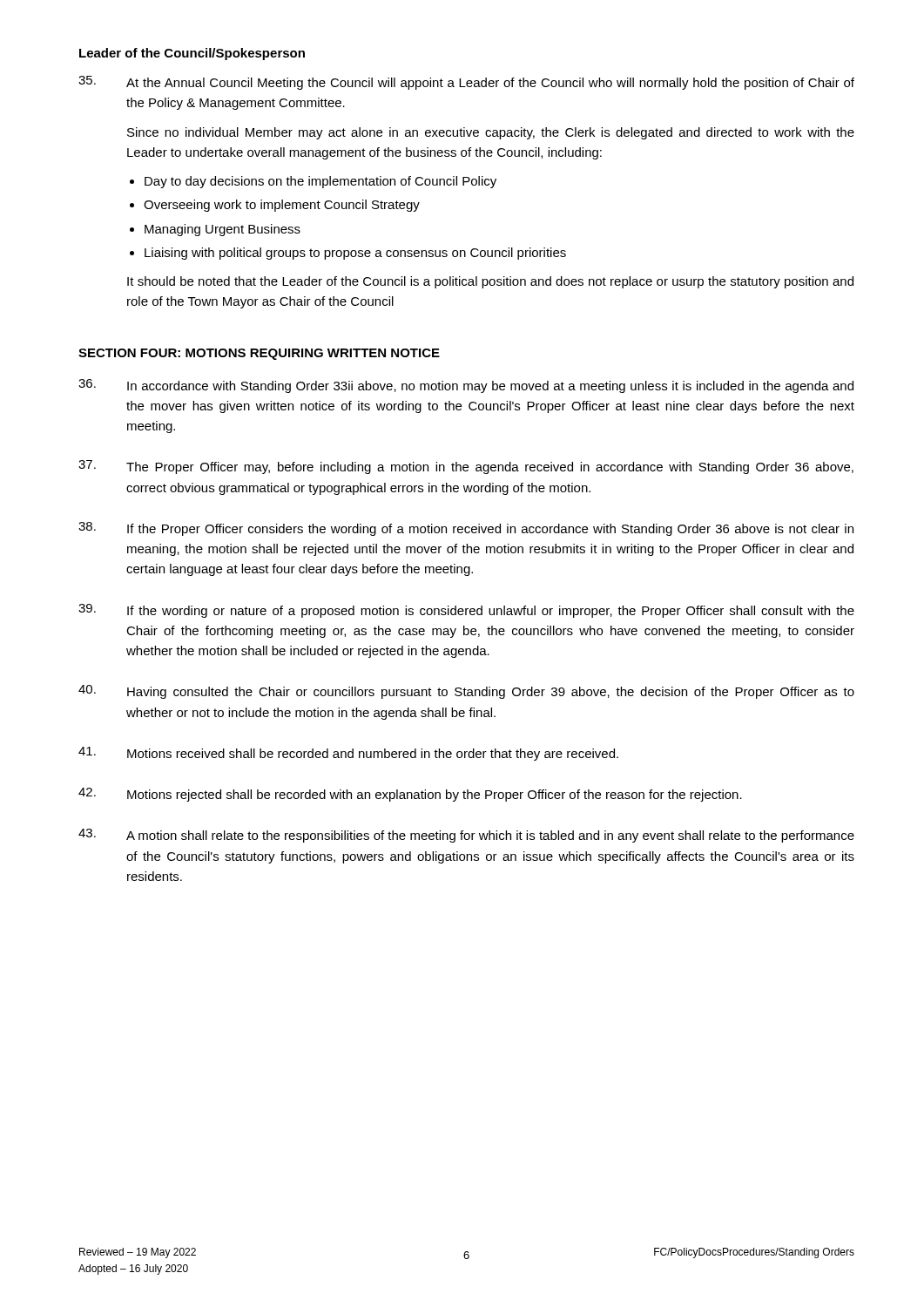Select the list item with the text "43. A motion shall relate to the responsibilities"

[466, 860]
